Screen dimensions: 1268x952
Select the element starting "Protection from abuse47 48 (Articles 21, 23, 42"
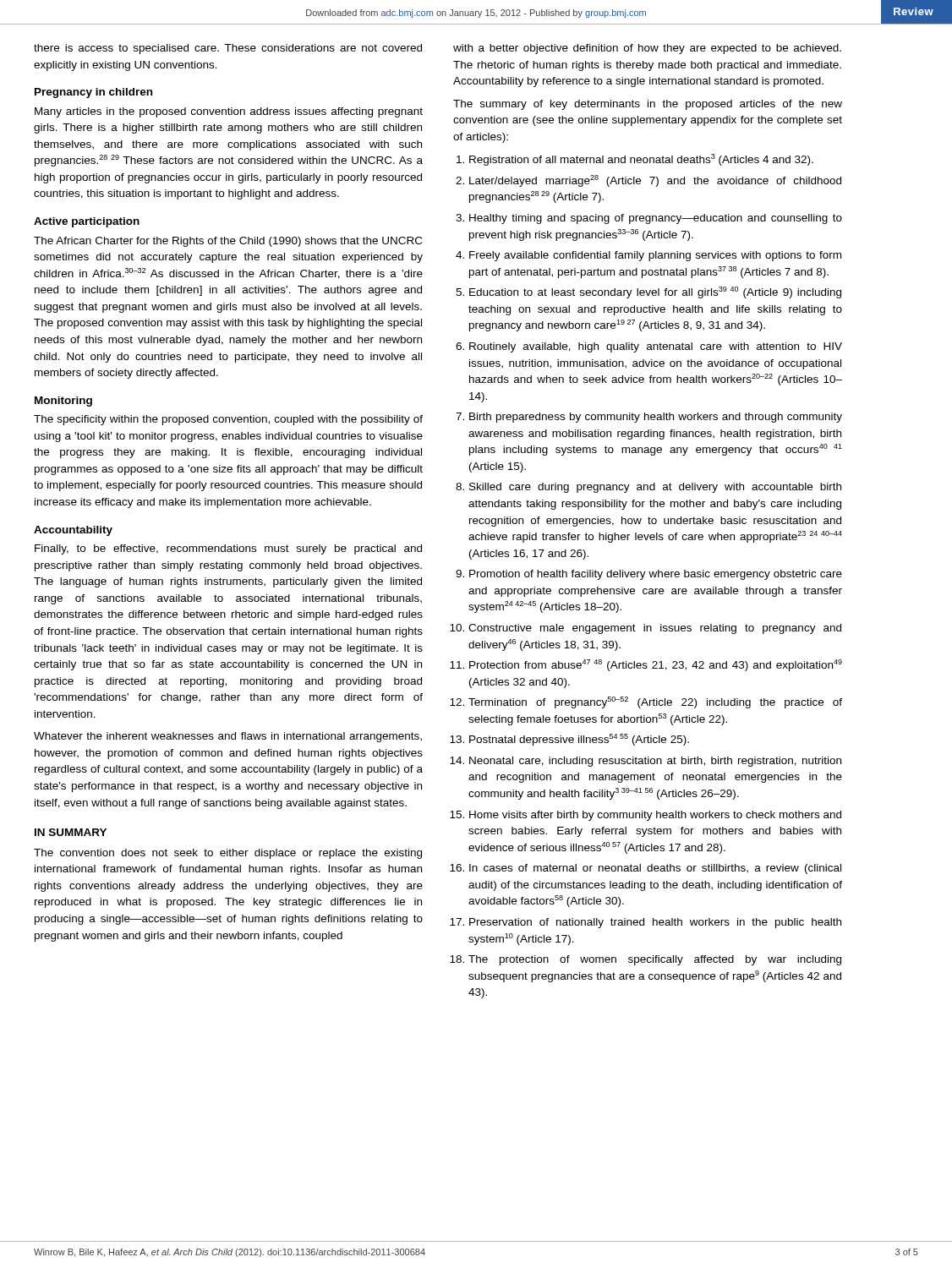tap(655, 673)
